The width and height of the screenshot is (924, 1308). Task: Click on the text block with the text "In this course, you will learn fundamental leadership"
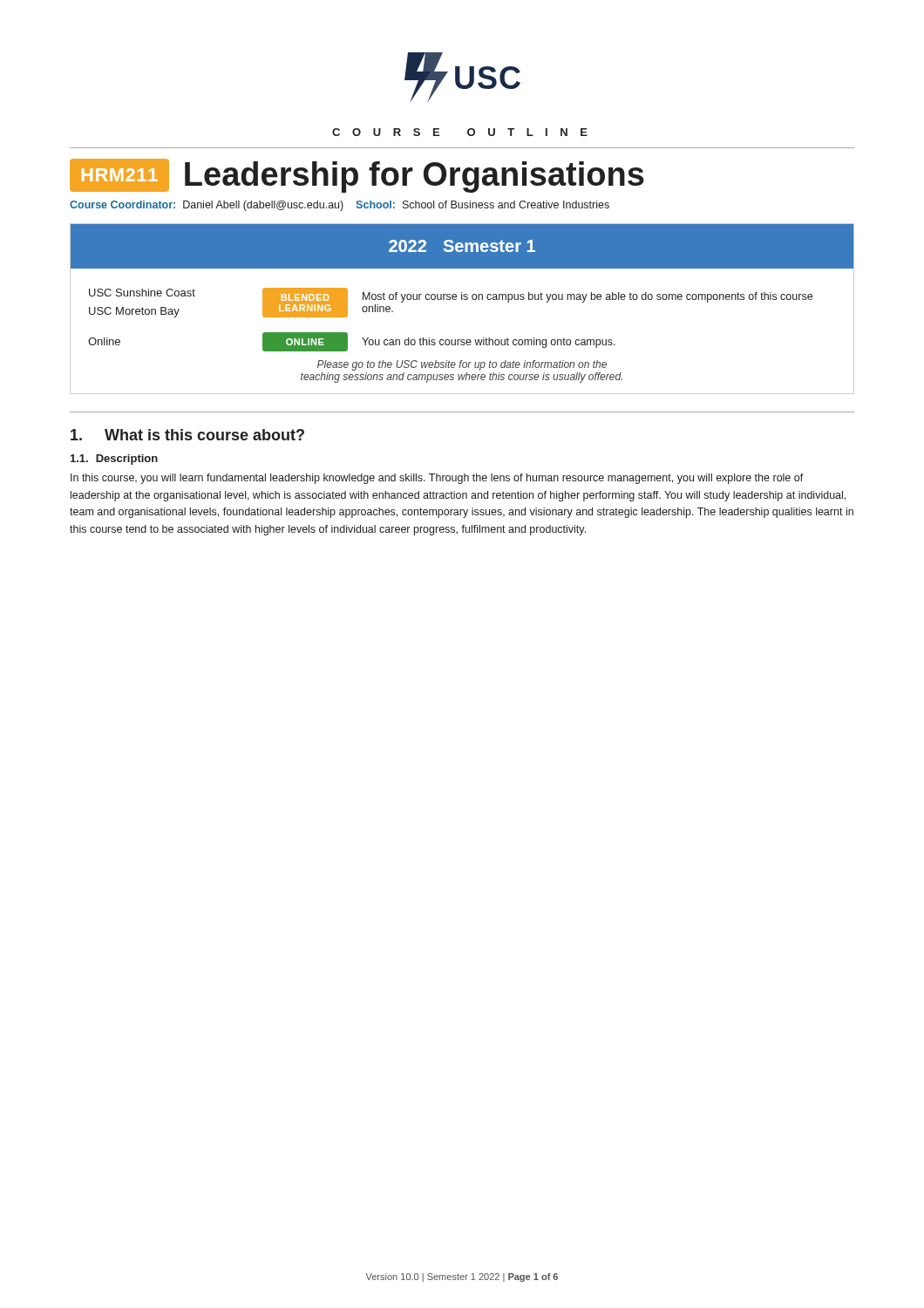(462, 504)
